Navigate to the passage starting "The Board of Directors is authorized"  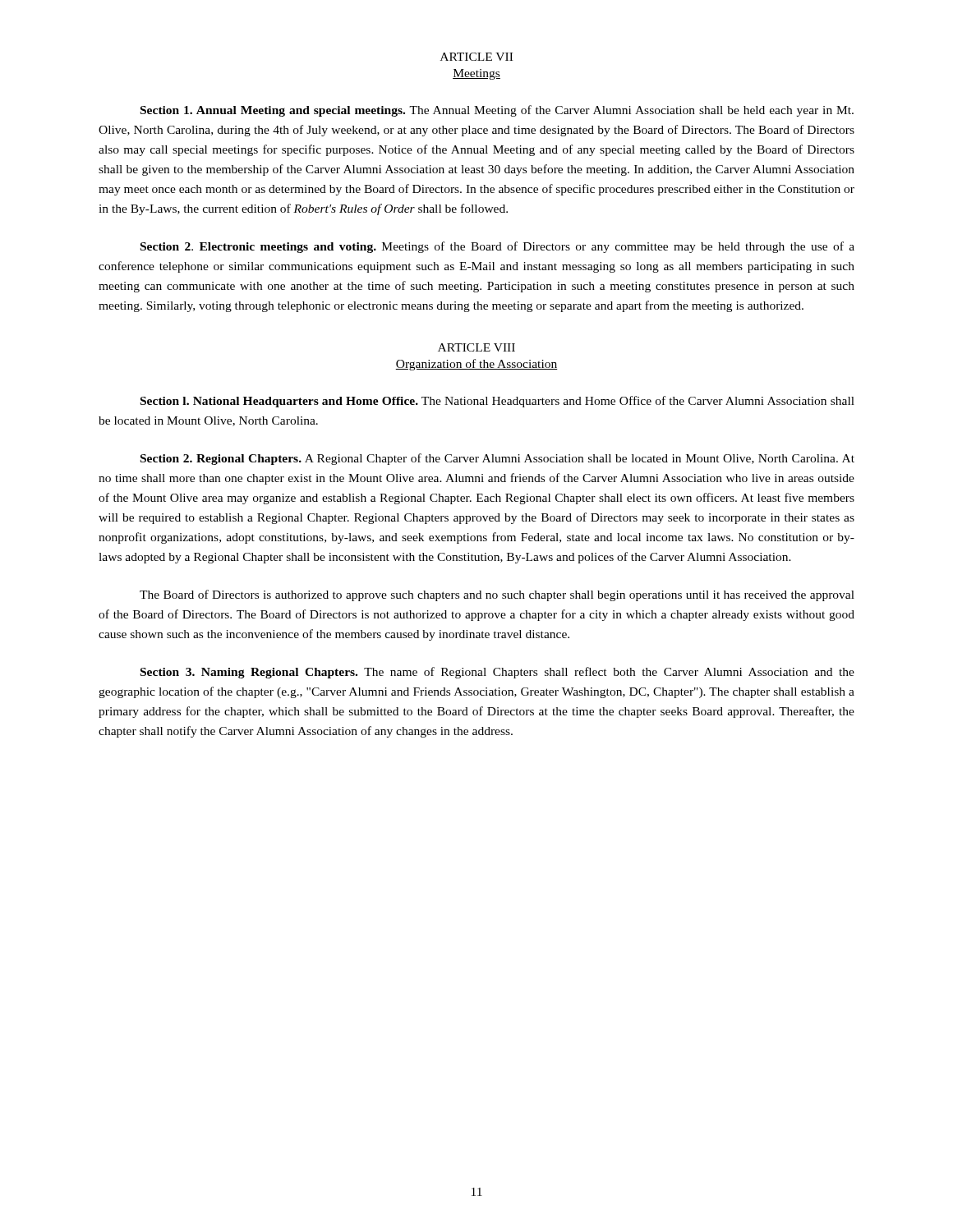[476, 615]
